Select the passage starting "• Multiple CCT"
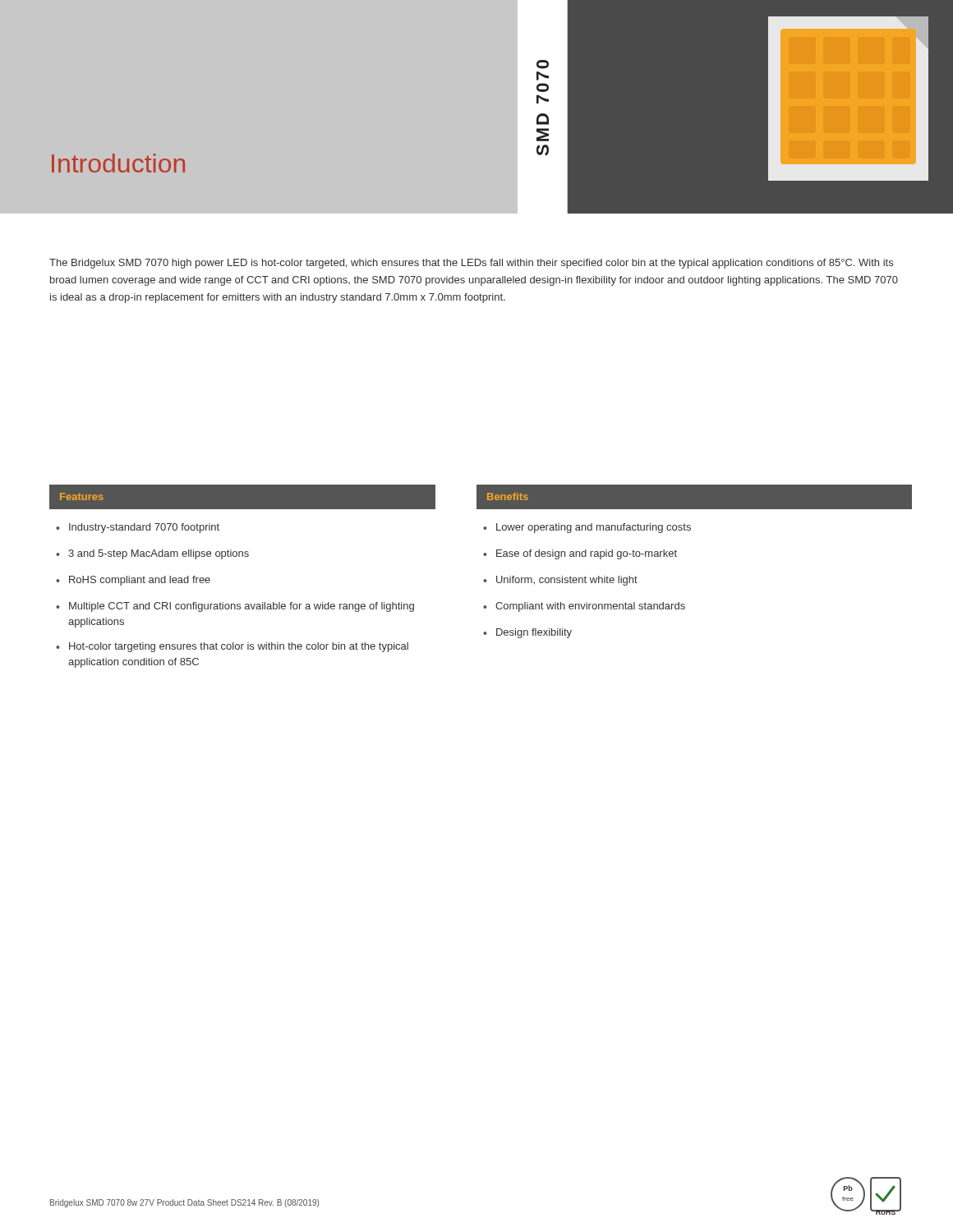The width and height of the screenshot is (953, 1232). coord(246,614)
